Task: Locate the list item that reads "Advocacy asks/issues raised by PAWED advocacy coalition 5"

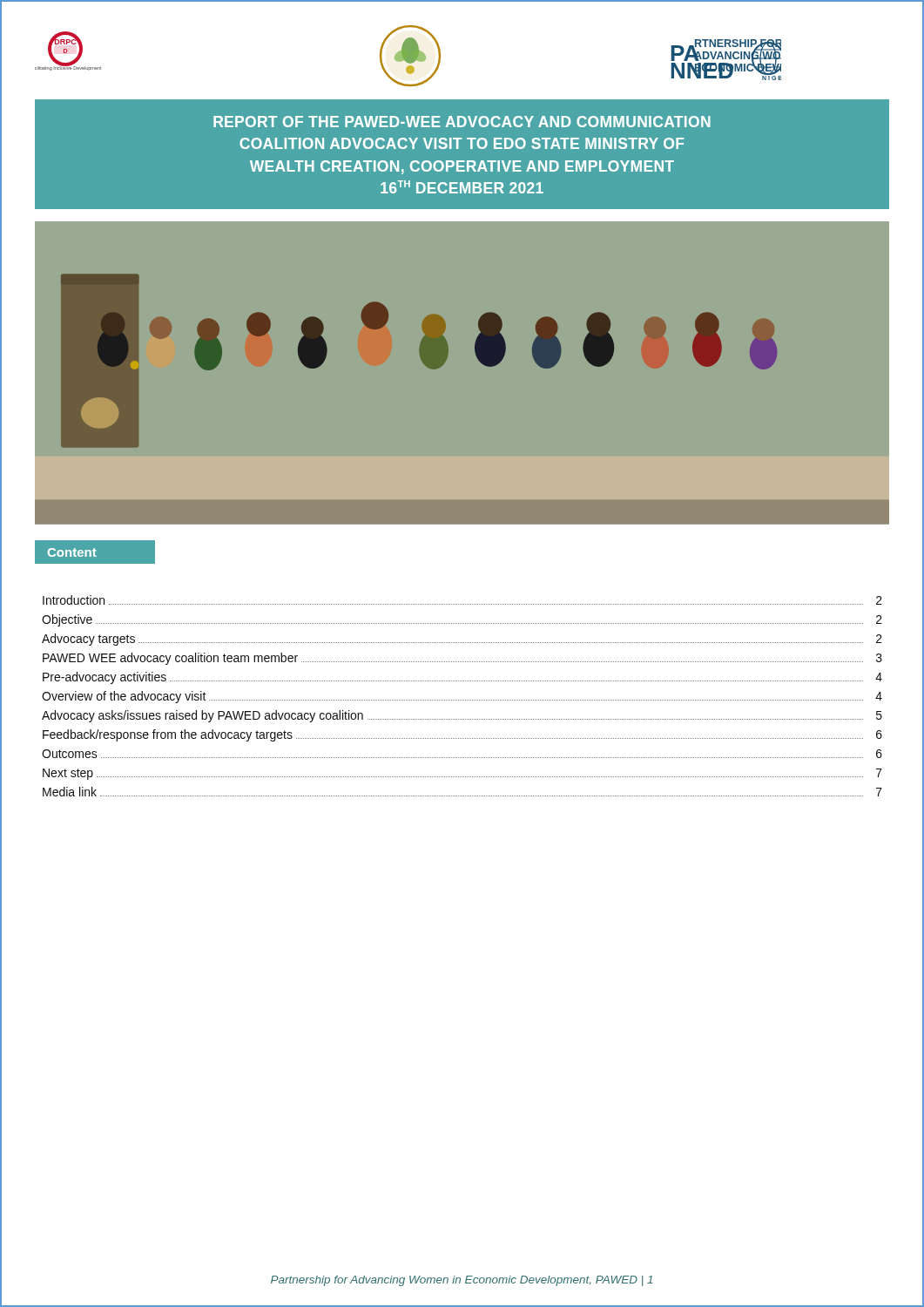Action: (462, 715)
